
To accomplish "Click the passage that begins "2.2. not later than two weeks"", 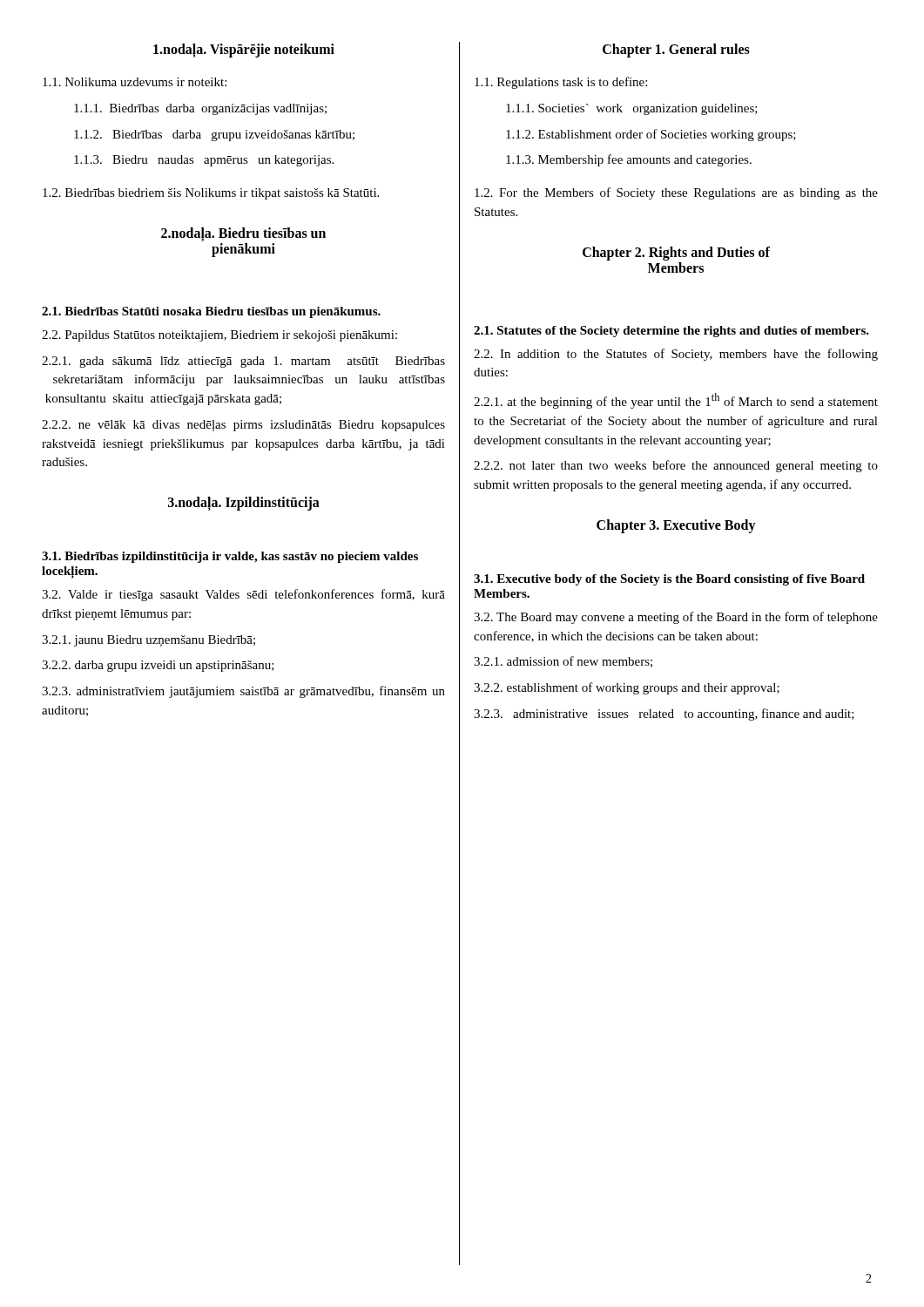I will point(676,475).
